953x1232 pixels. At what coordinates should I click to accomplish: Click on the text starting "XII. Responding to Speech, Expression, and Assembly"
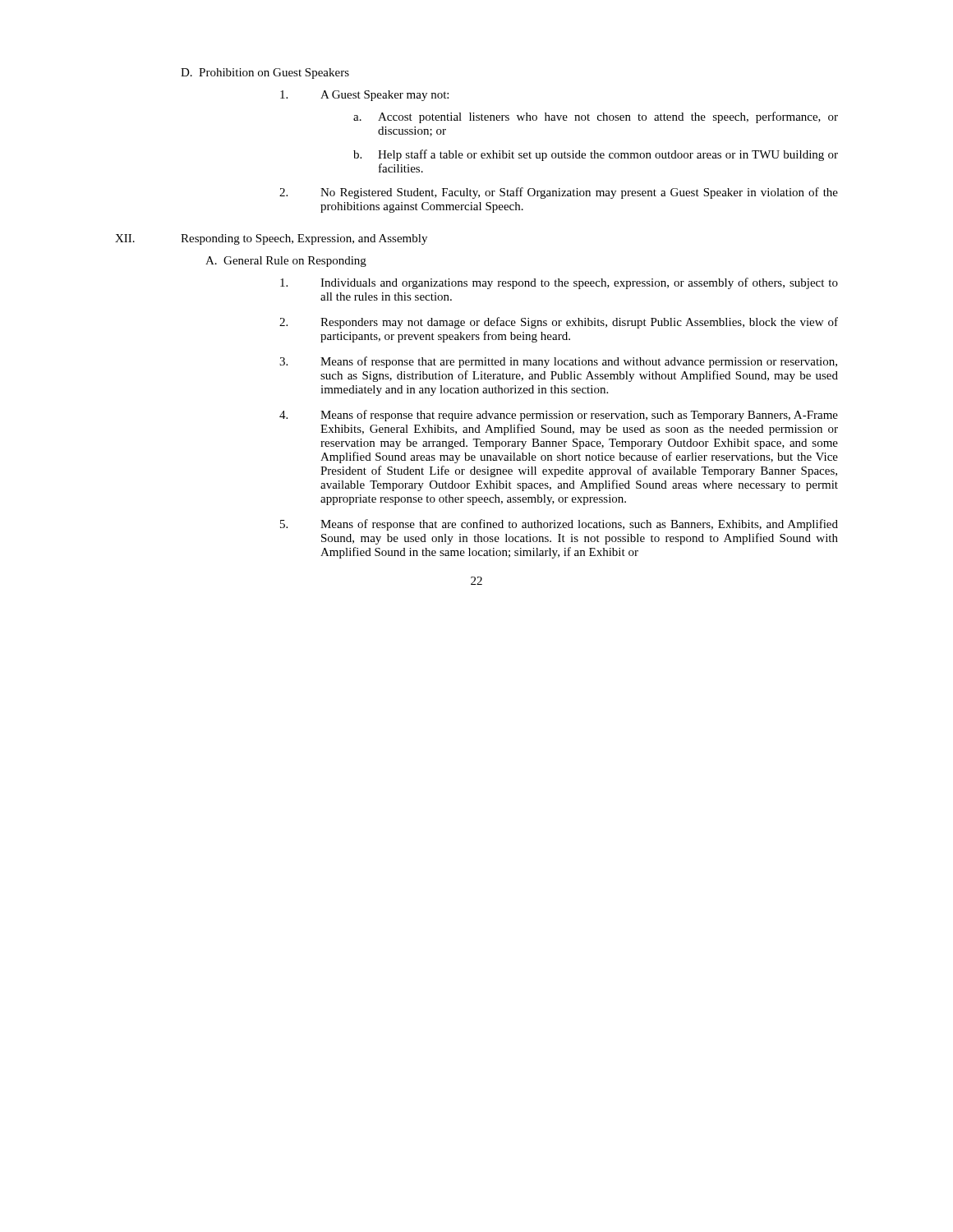pyautogui.click(x=271, y=239)
